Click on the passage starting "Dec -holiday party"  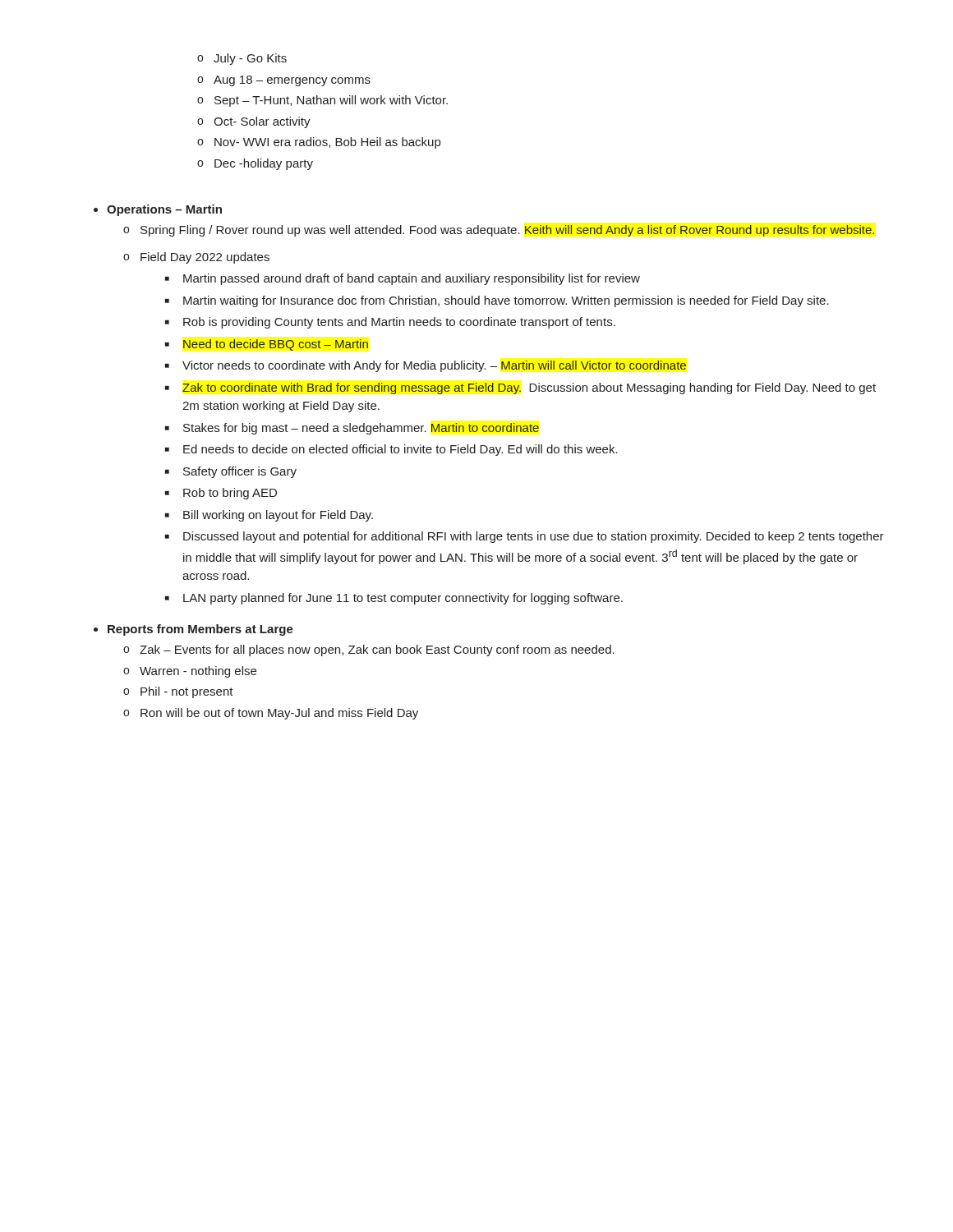click(x=255, y=164)
